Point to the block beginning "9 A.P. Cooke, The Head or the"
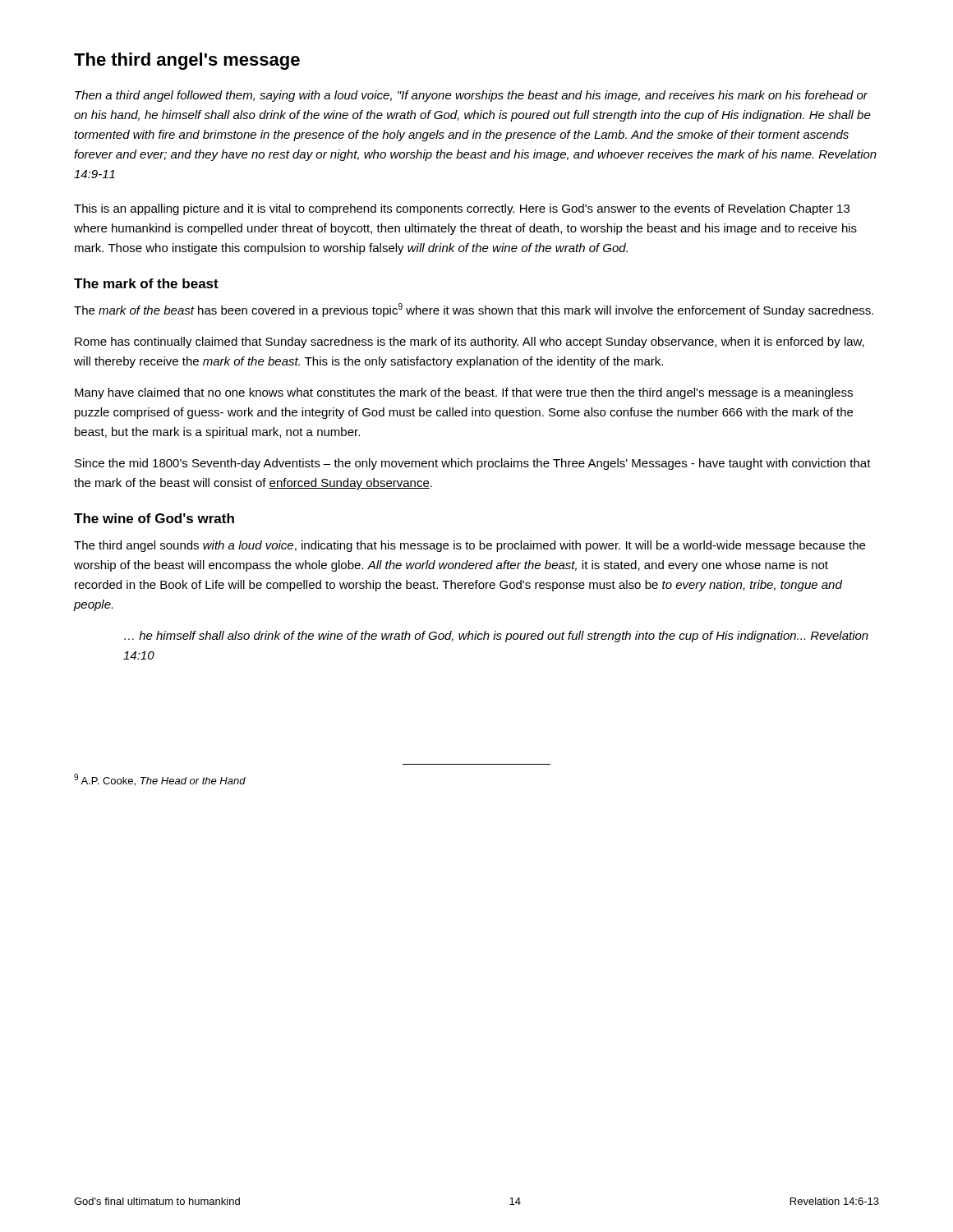This screenshot has width=953, height=1232. pyautogui.click(x=160, y=780)
